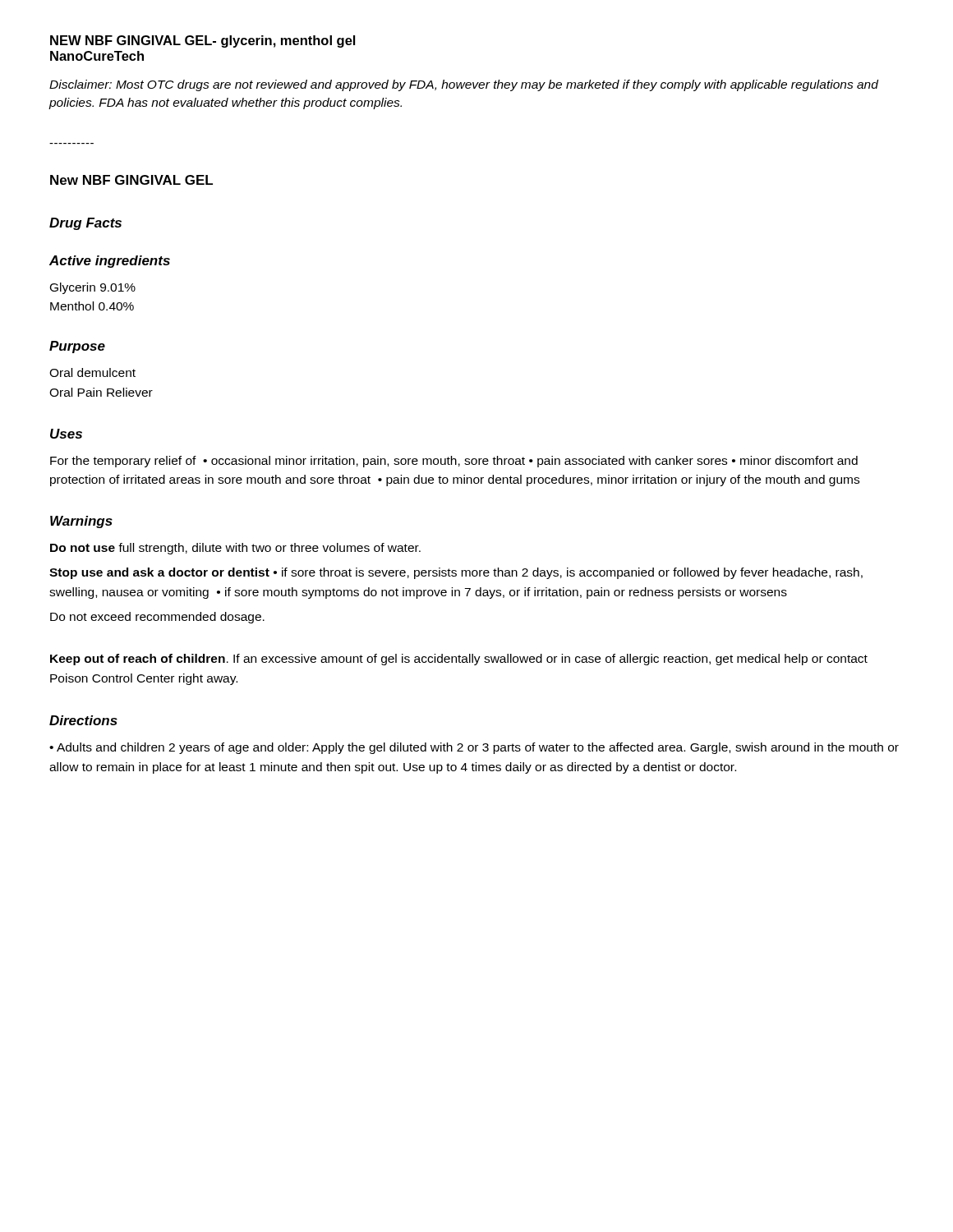This screenshot has height=1232, width=953.
Task: Click on the block starting "Do not use"
Action: [476, 583]
